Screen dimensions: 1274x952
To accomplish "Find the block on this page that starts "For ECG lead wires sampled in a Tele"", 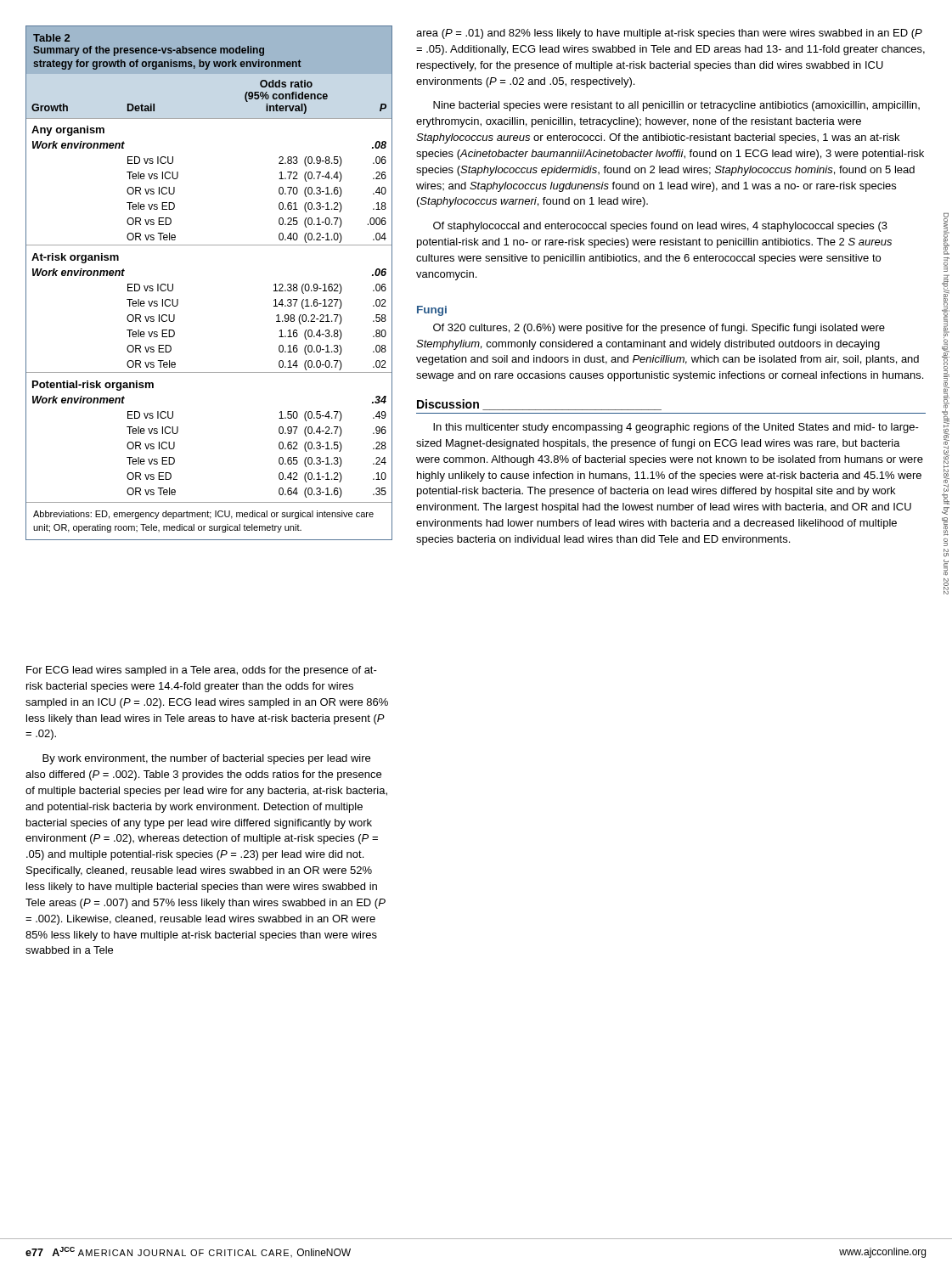I will (x=208, y=702).
